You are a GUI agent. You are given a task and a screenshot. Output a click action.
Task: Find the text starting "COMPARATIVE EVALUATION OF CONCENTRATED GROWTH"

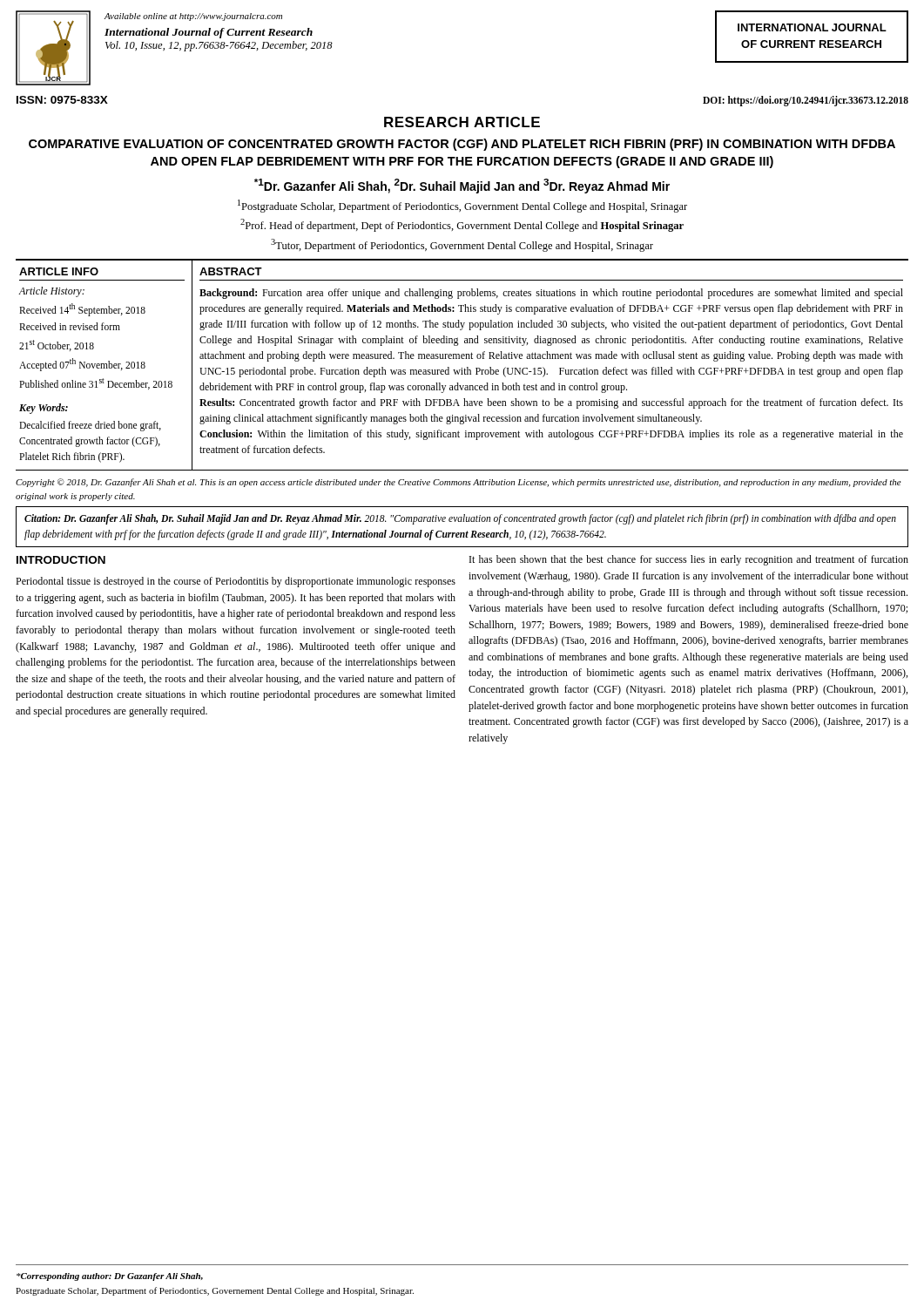tap(462, 152)
